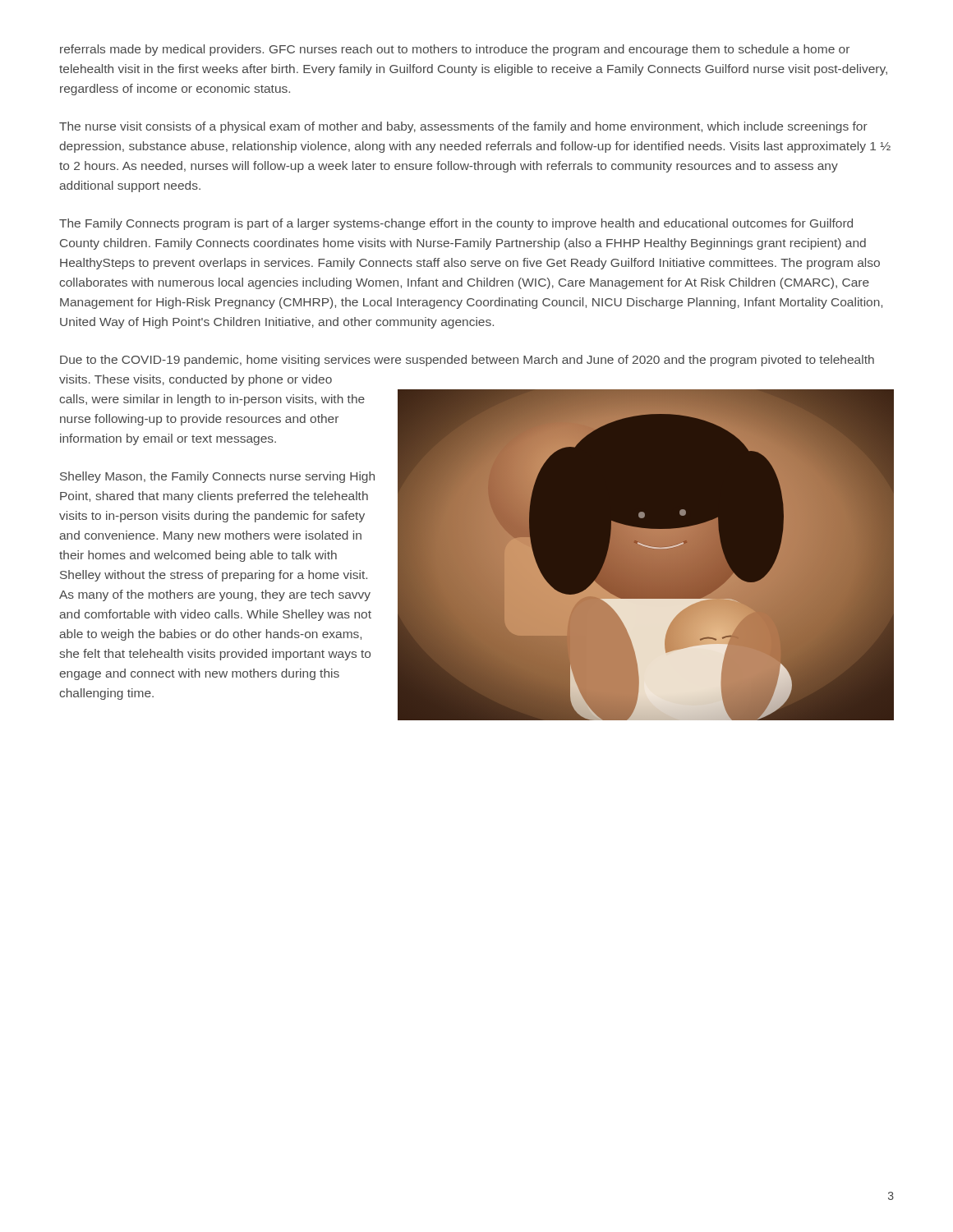This screenshot has height=1232, width=953.
Task: Select the passage starting "Shelley Mason, the Family"
Action: coord(217,585)
